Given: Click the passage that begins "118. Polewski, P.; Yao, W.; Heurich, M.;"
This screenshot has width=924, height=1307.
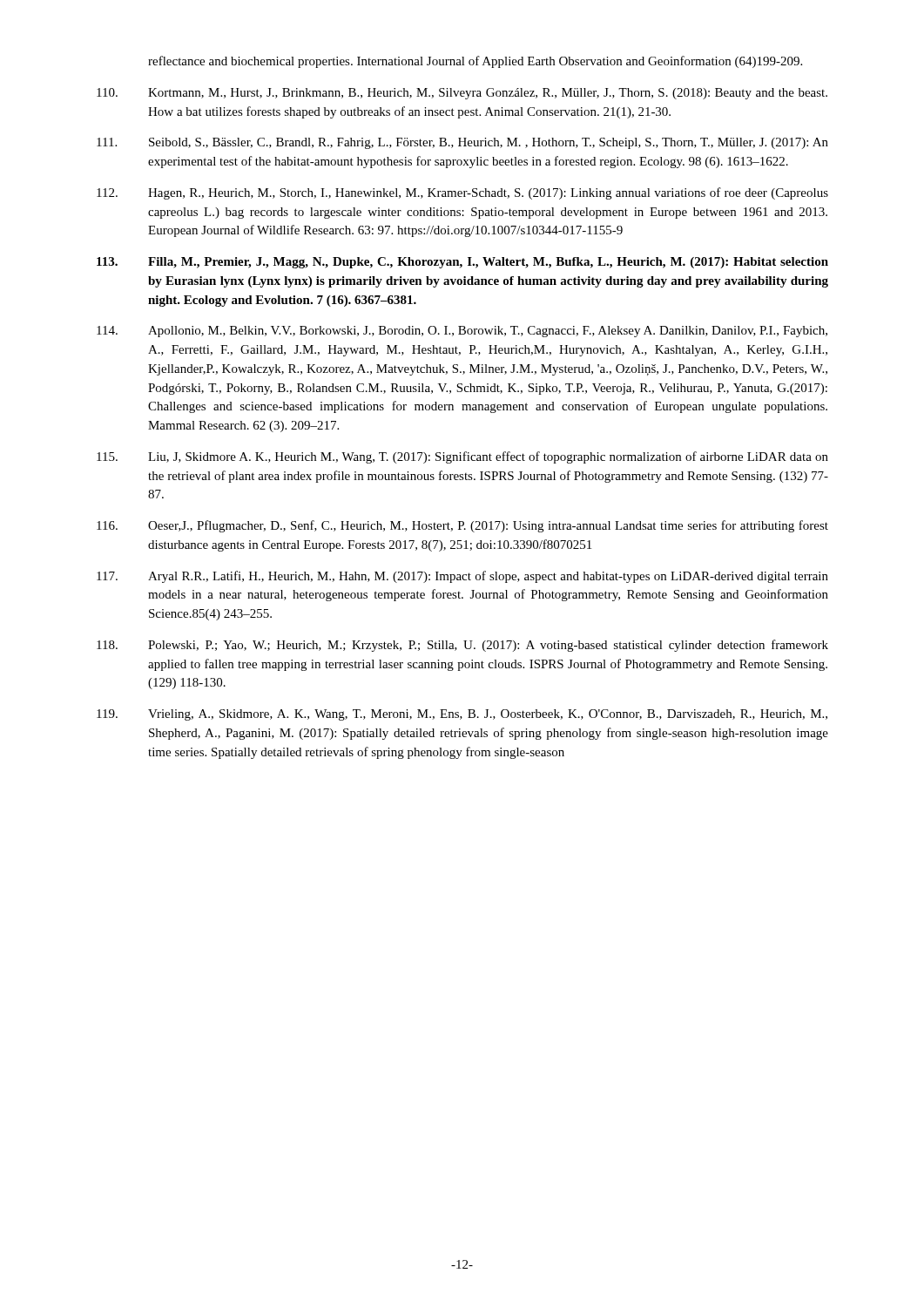Looking at the screenshot, I should [462, 664].
